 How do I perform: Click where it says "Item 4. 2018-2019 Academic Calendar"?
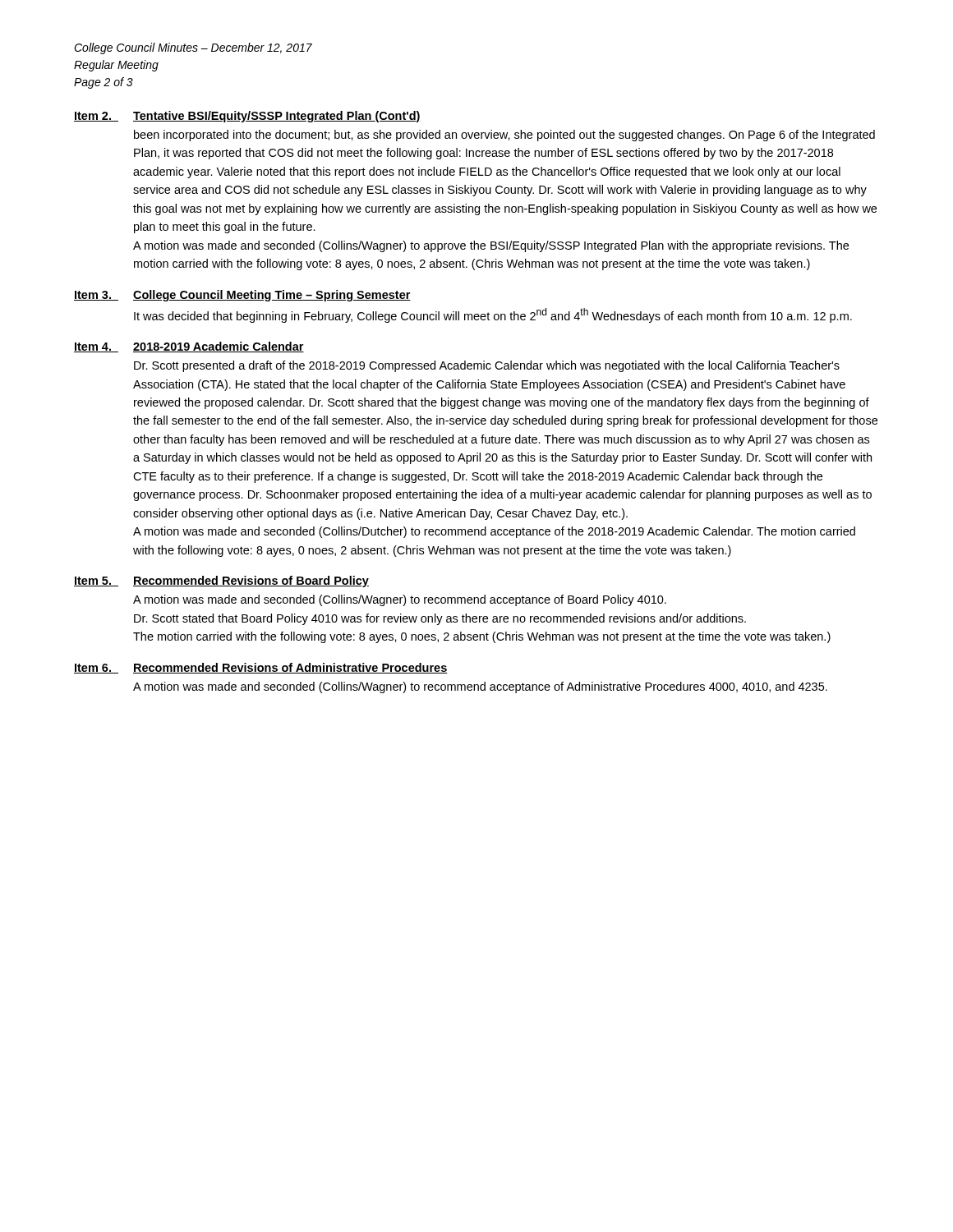[189, 347]
